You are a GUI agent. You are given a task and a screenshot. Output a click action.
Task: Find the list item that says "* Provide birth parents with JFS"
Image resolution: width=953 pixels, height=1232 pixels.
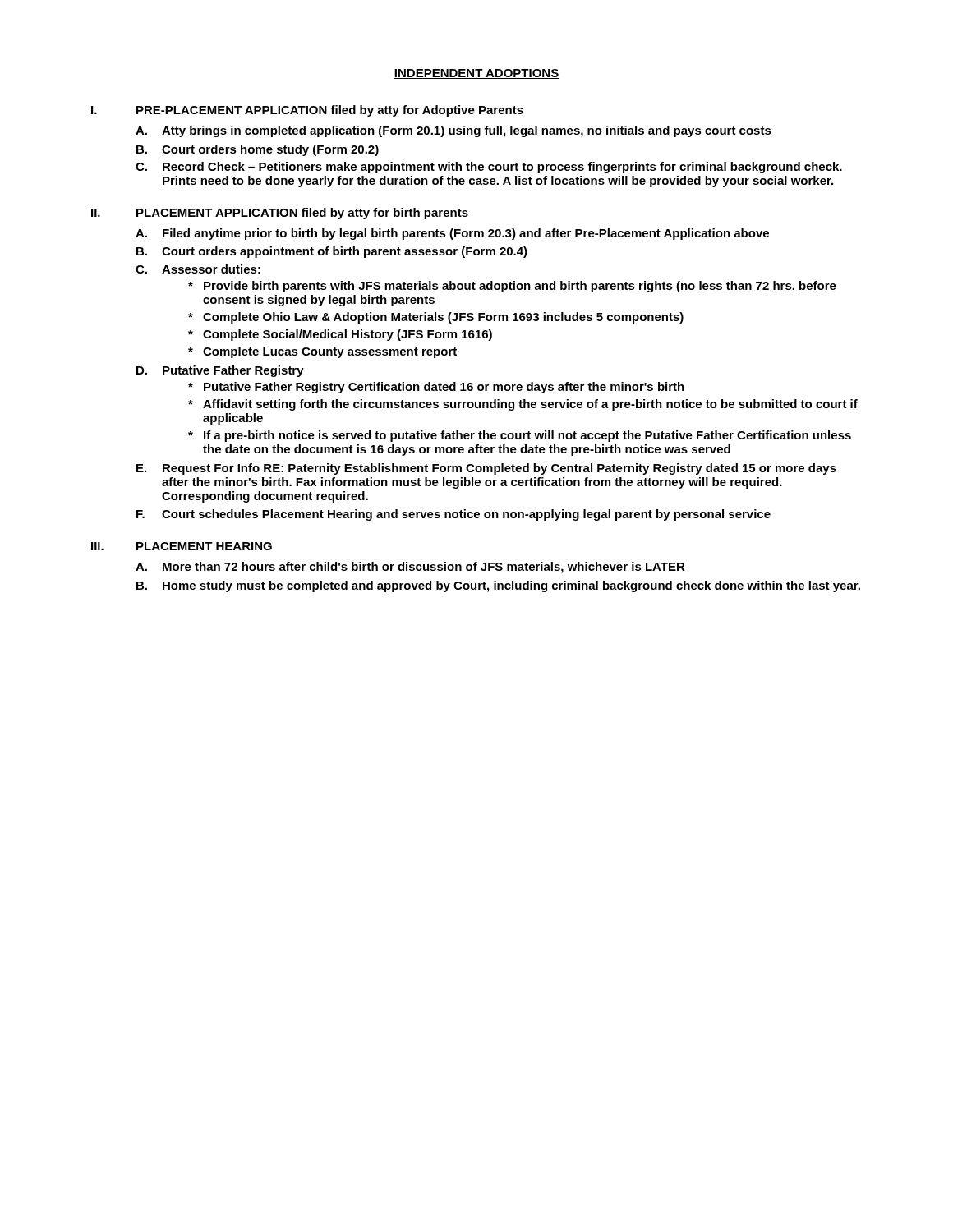coord(525,292)
